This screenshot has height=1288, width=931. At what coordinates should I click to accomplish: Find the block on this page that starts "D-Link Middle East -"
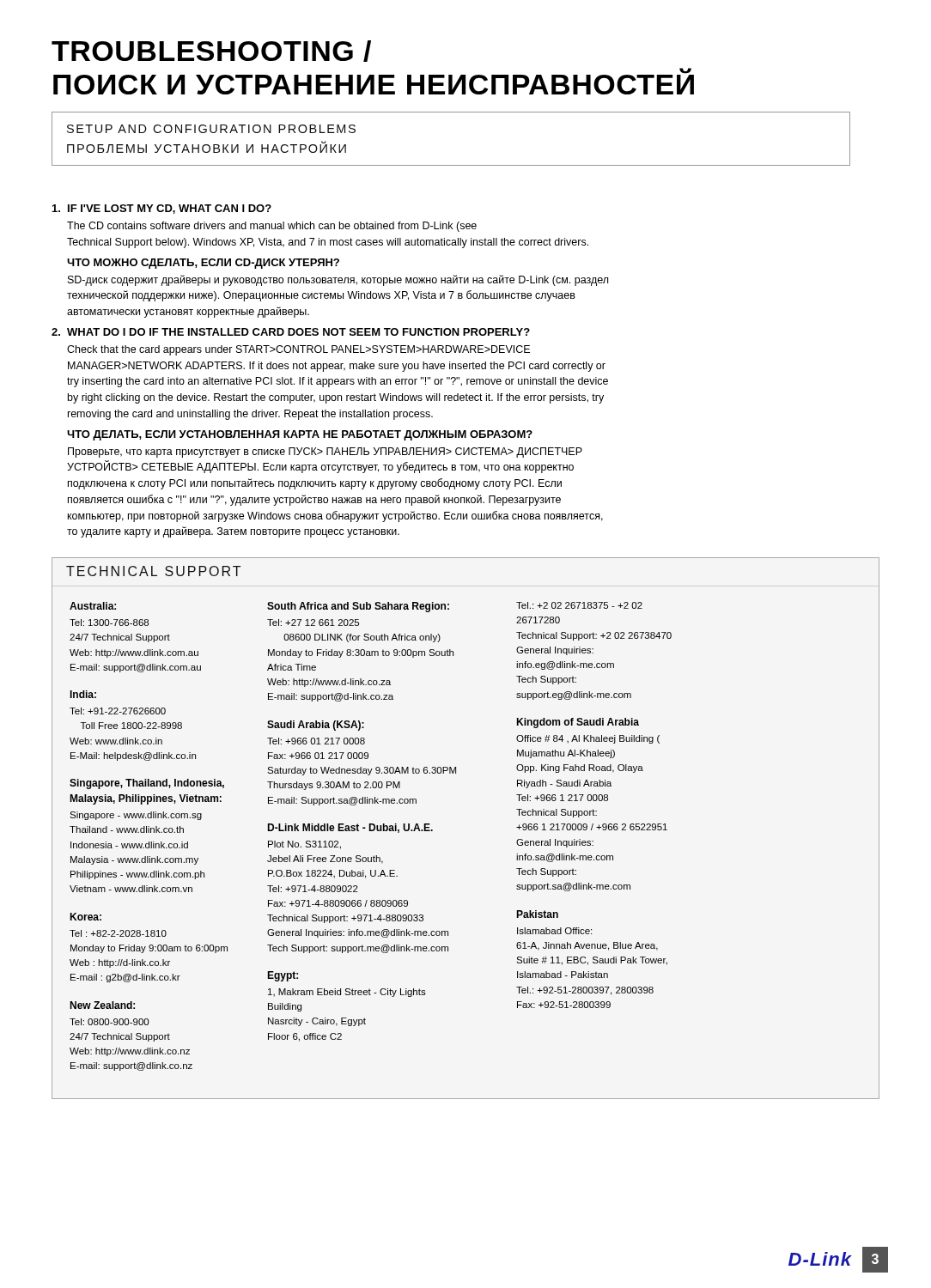click(x=383, y=888)
